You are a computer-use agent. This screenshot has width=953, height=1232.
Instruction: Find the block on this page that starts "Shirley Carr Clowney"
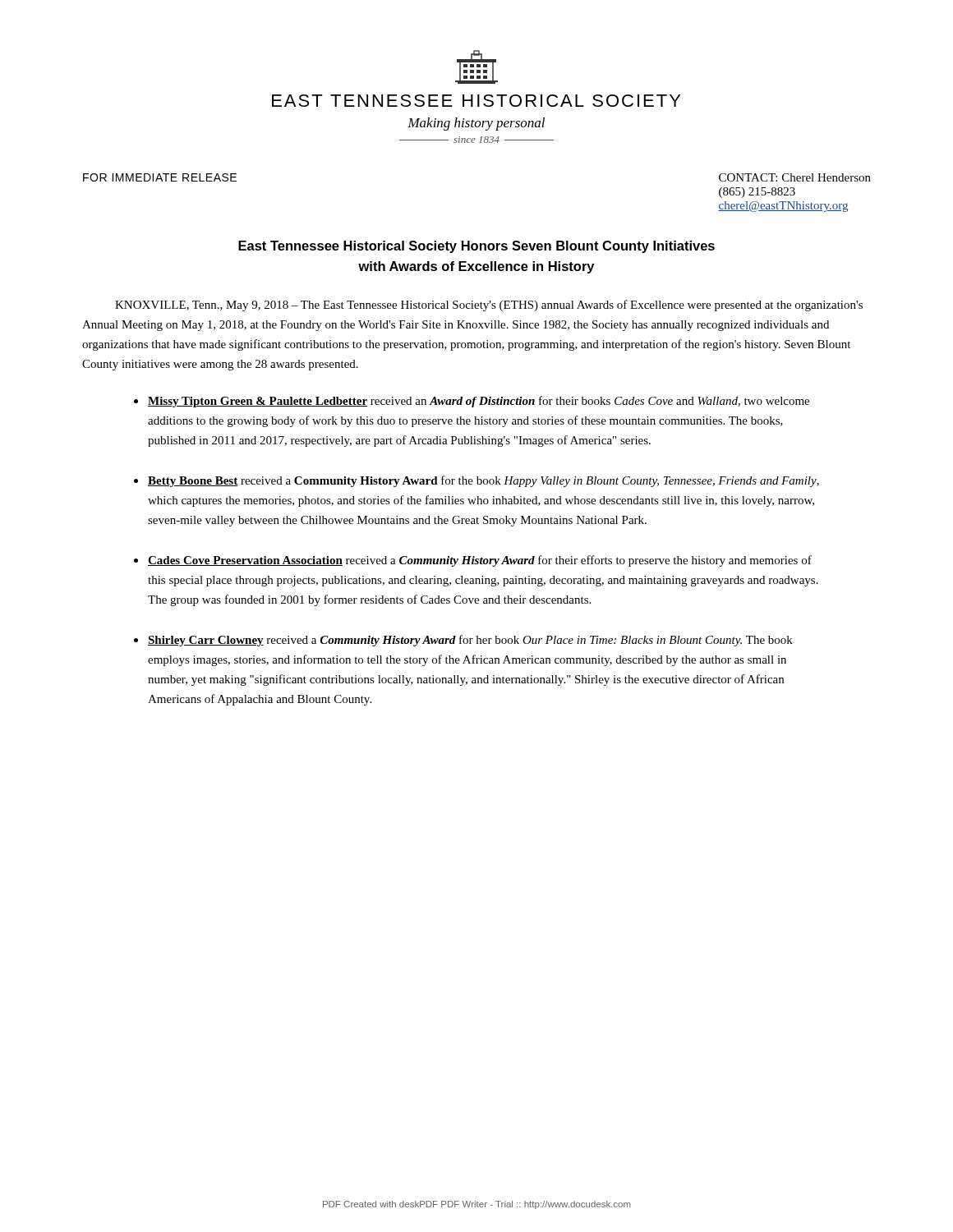coord(470,669)
